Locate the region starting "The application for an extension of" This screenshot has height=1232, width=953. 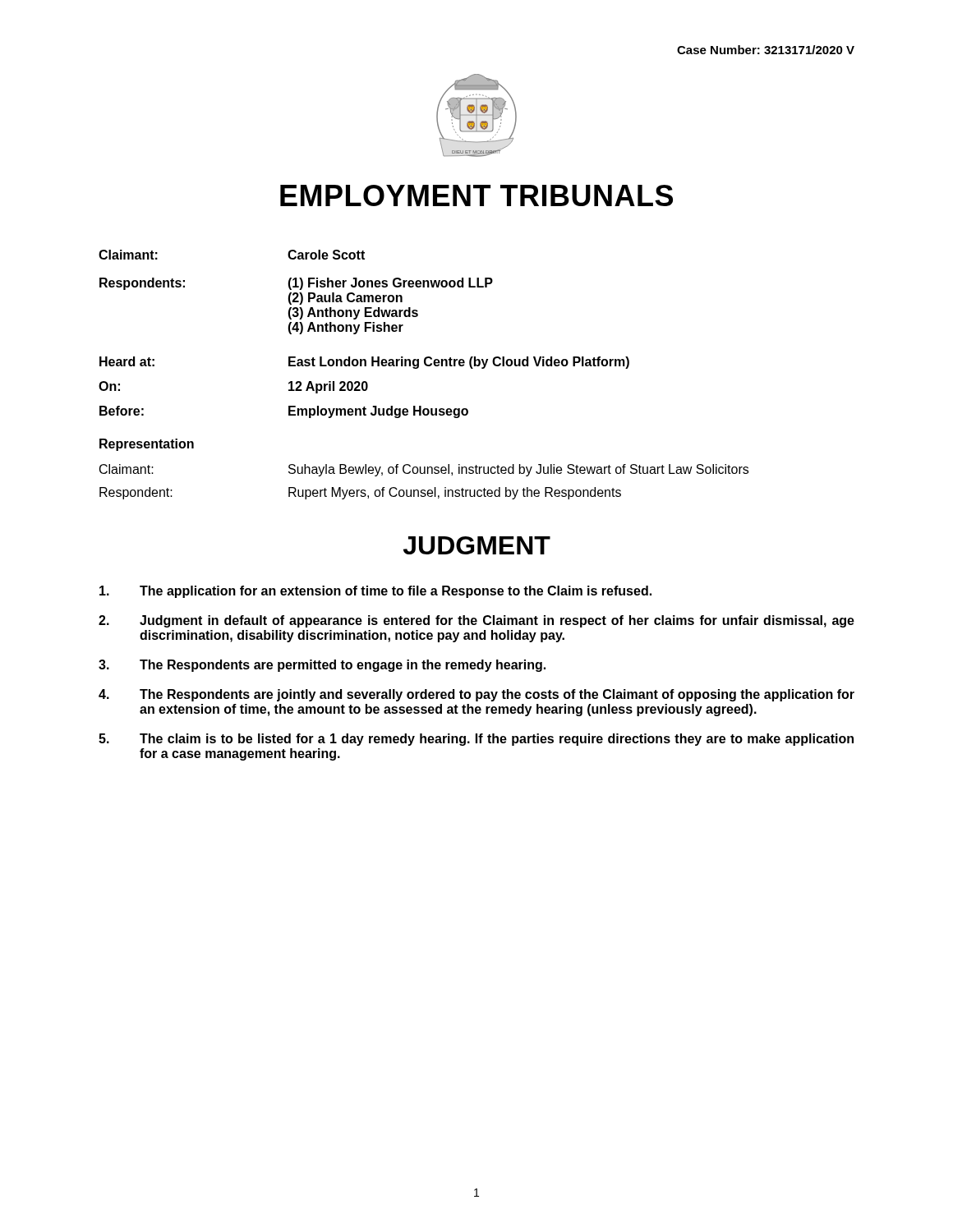[375, 591]
